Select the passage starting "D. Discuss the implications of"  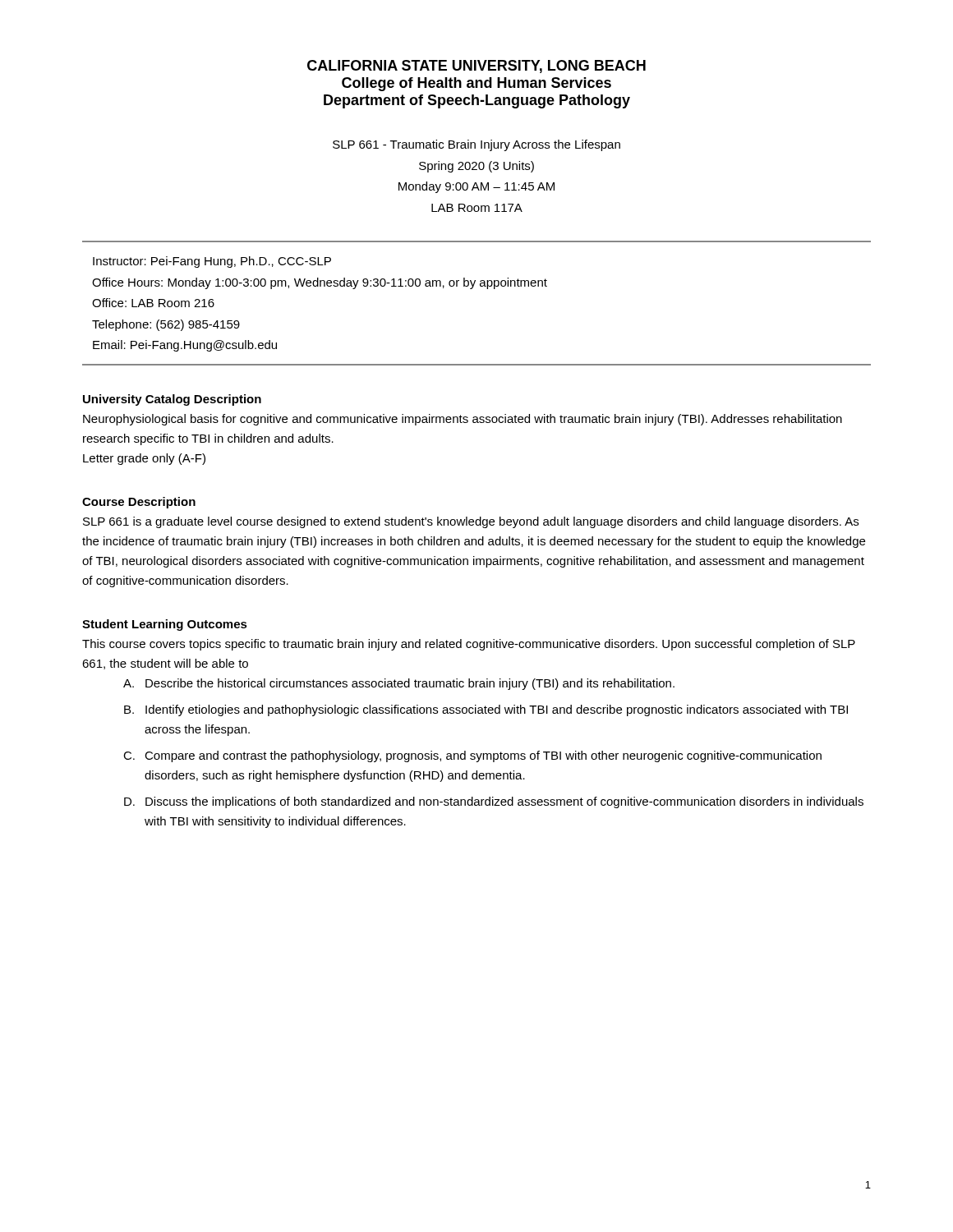point(497,811)
